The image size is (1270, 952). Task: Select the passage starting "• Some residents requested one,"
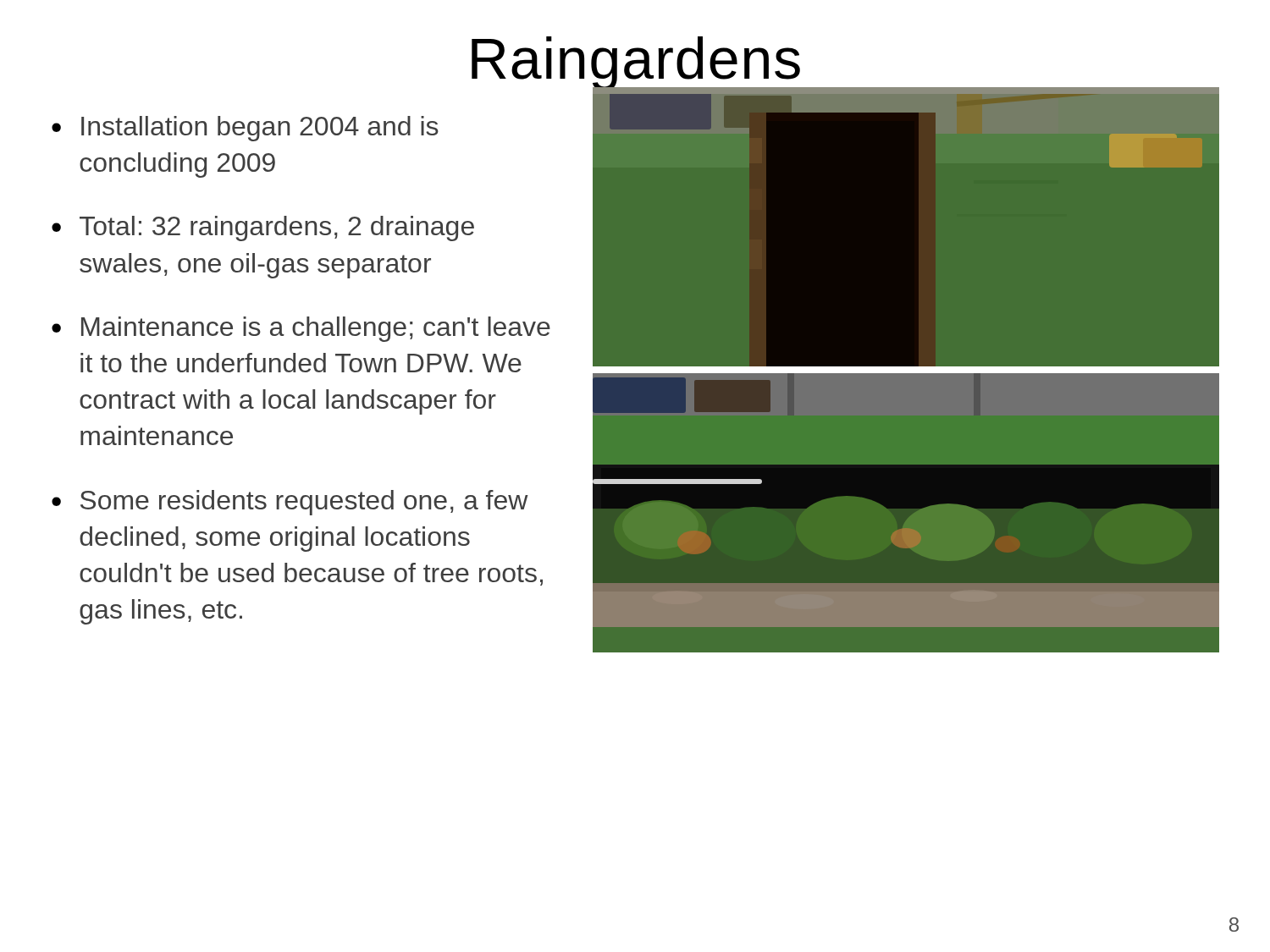[305, 555]
